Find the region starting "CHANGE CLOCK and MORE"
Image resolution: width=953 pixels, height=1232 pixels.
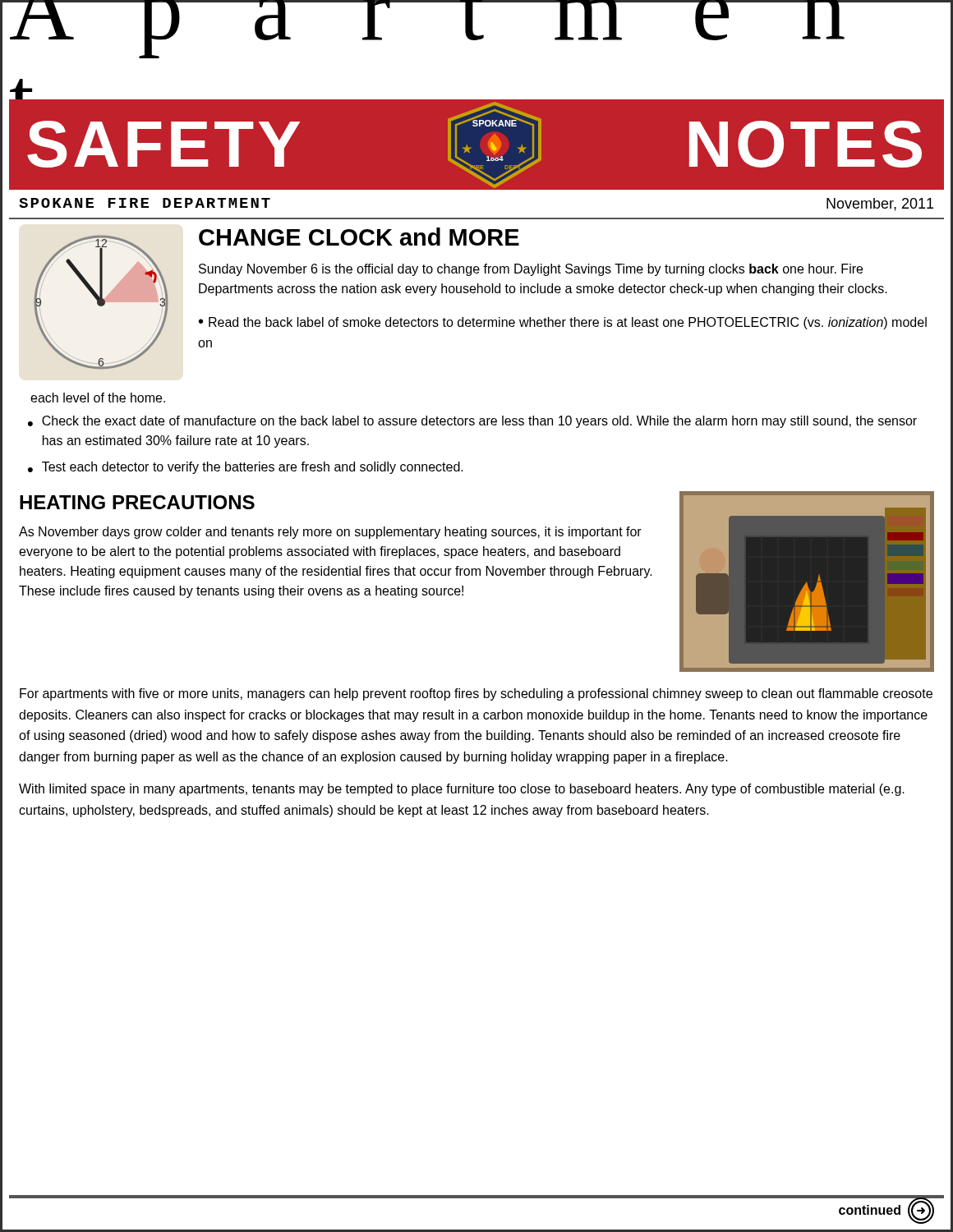(359, 237)
